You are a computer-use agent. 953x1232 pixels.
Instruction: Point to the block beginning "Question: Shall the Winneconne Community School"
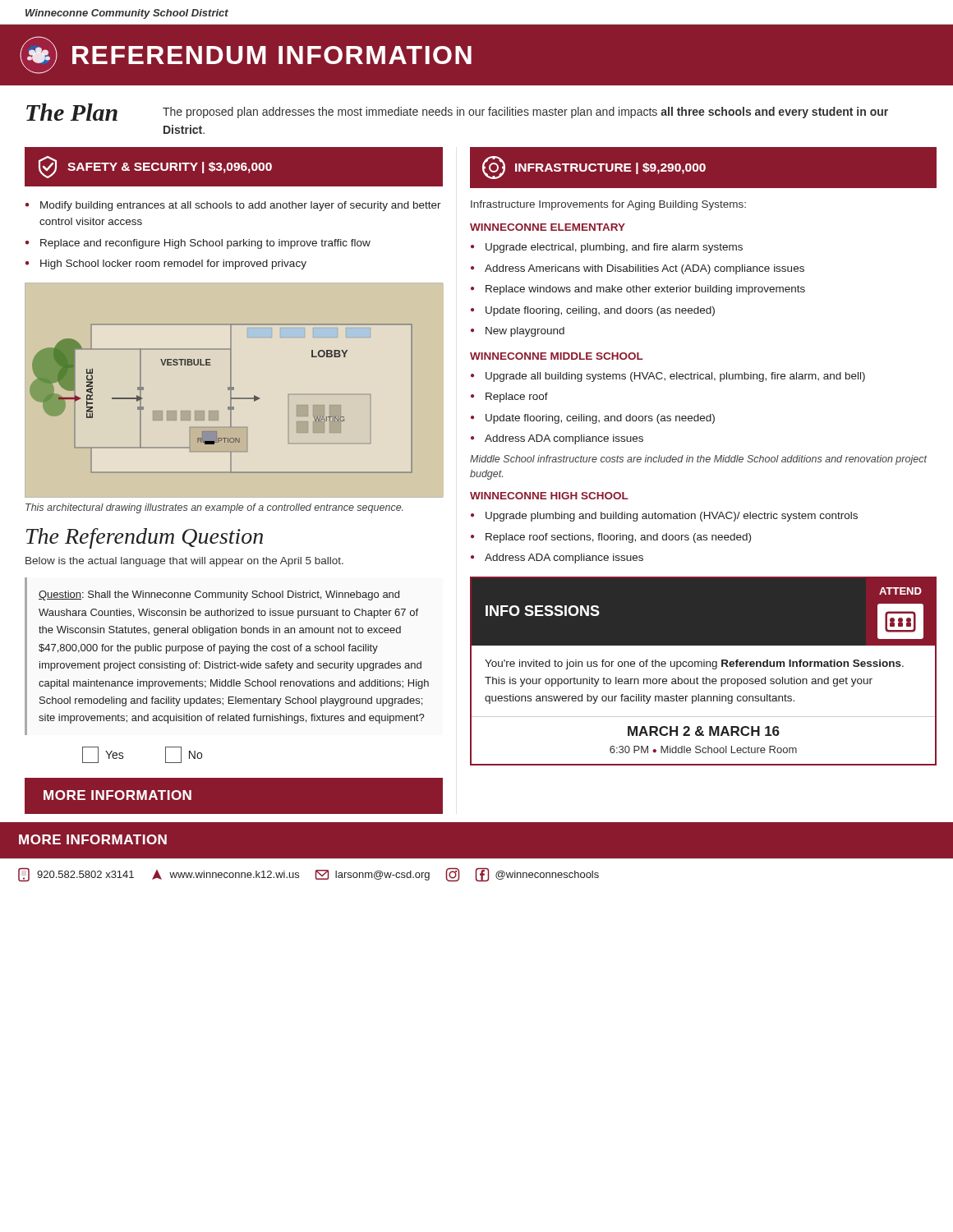[234, 656]
